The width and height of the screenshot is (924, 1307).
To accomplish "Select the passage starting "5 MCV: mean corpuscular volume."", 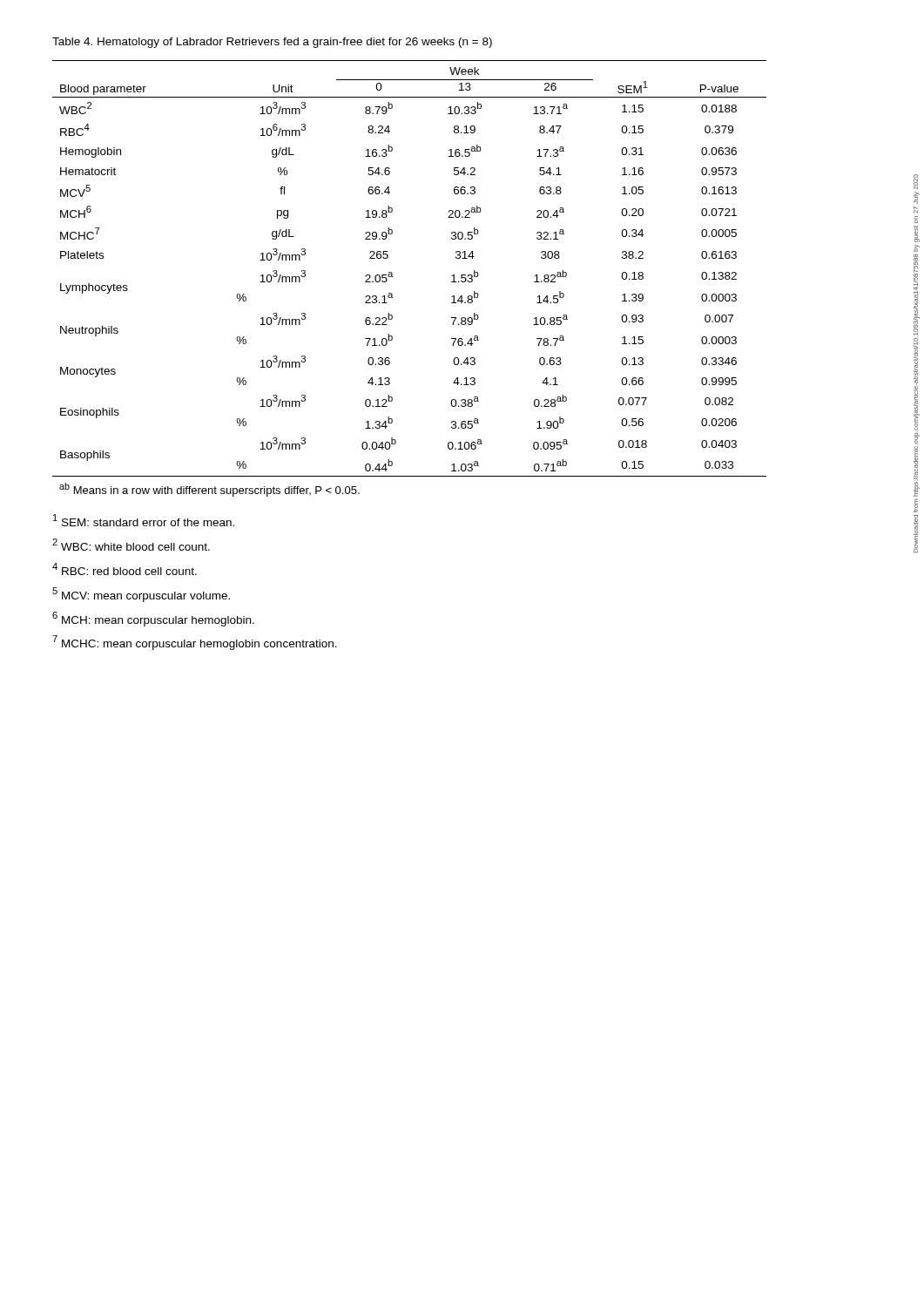I will 142,593.
